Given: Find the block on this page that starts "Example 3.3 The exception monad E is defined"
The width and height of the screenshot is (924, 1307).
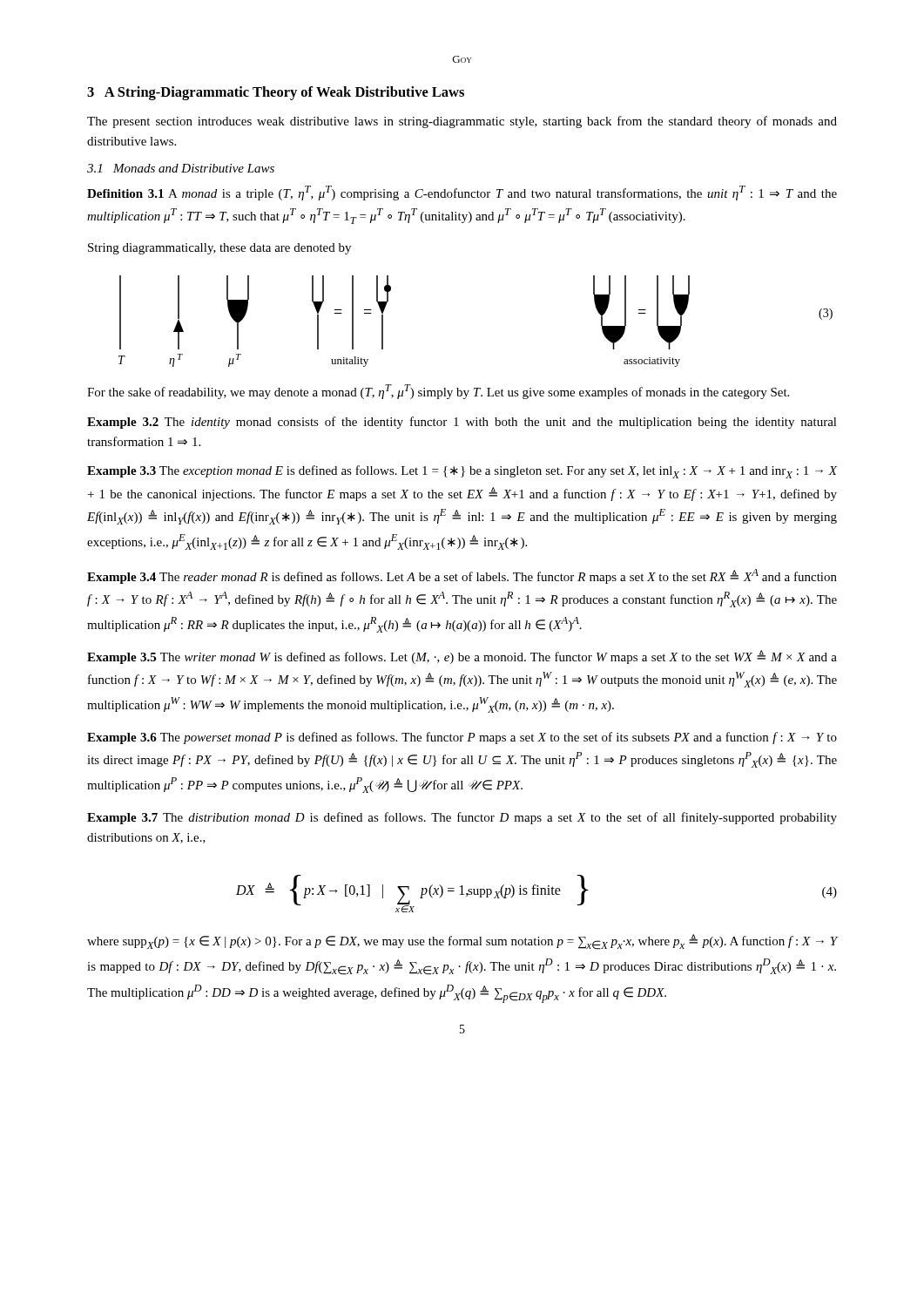Looking at the screenshot, I should 462,508.
